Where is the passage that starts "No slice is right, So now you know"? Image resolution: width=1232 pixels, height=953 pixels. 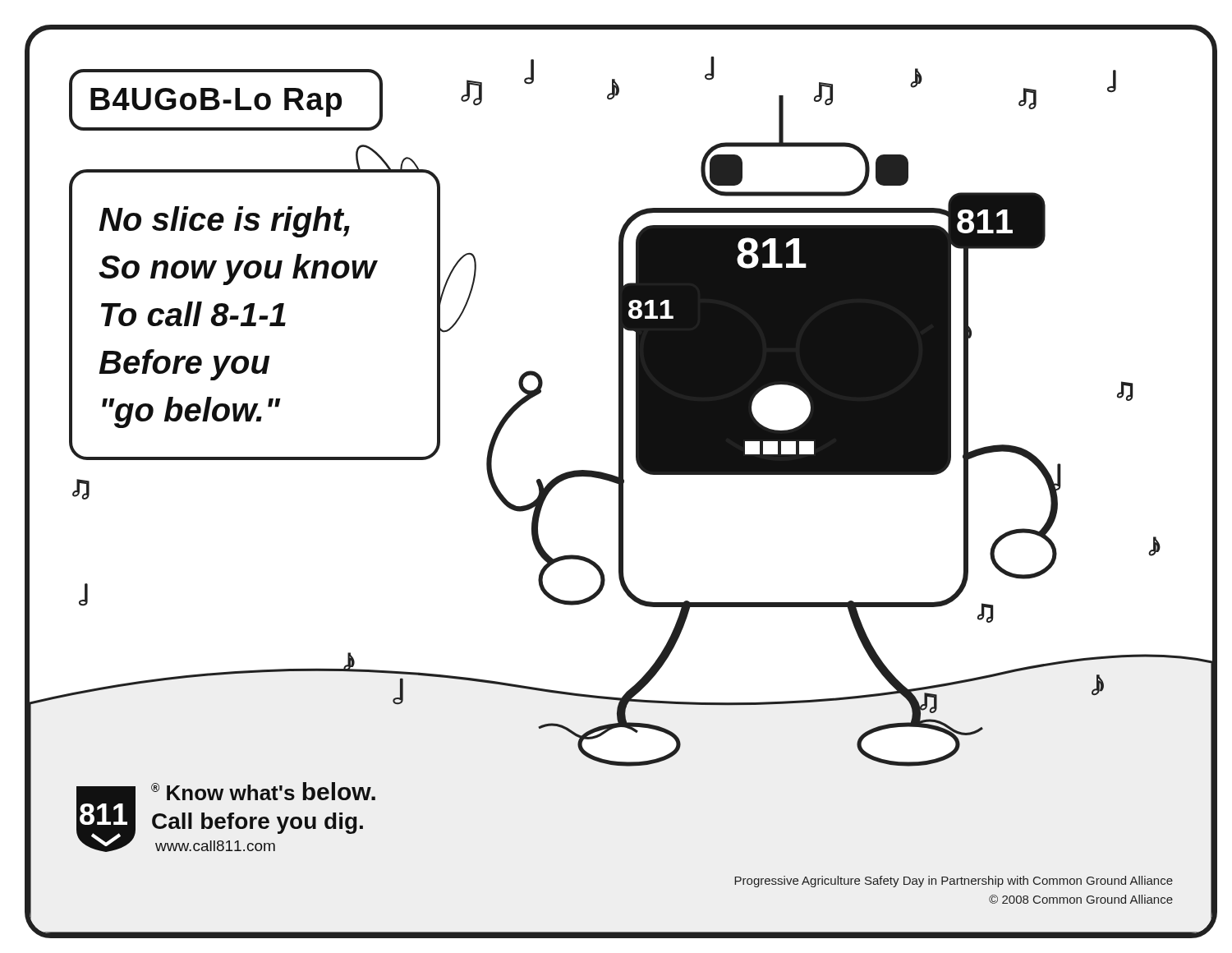[x=255, y=315]
